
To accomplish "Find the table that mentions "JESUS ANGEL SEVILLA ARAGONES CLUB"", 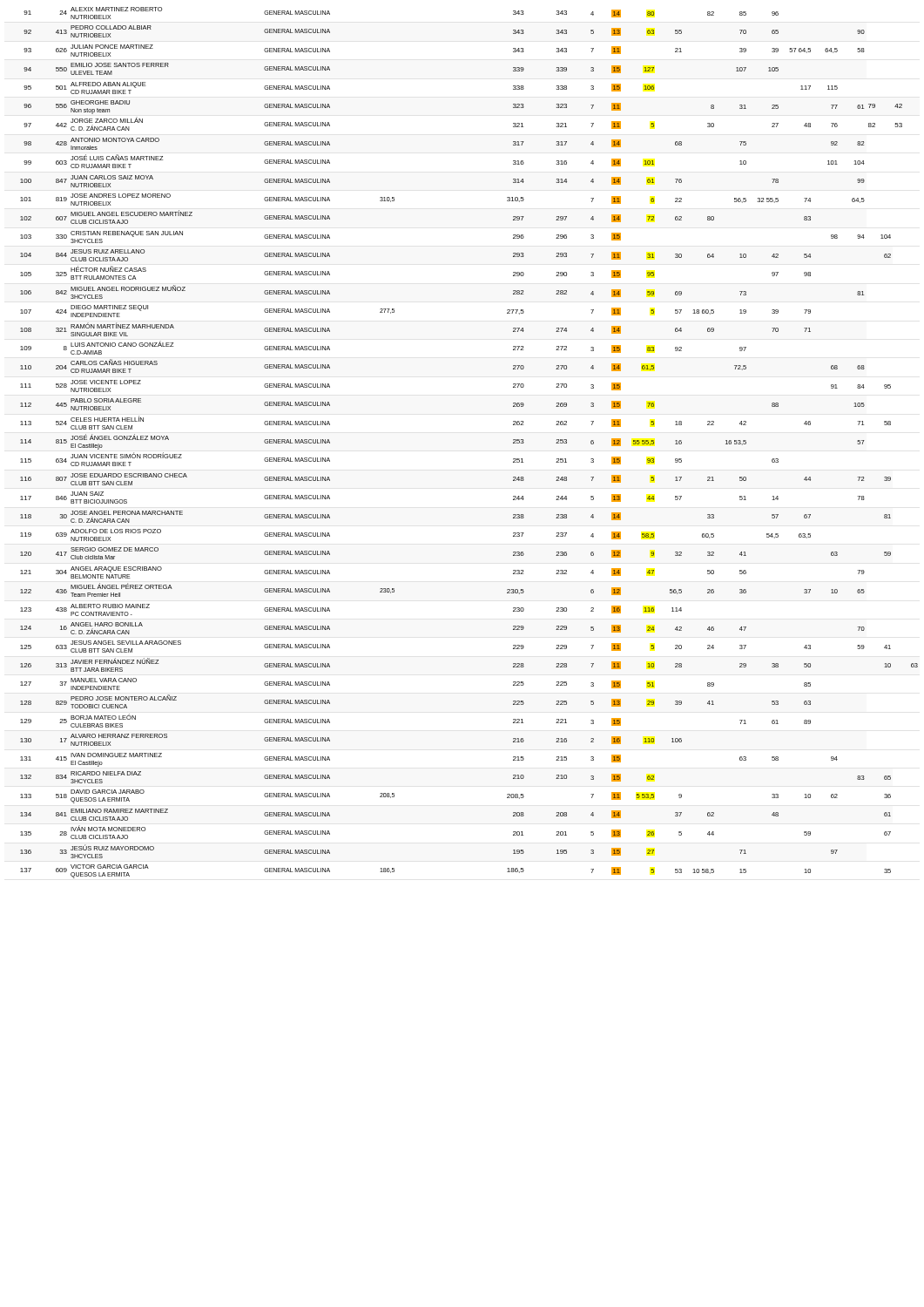I will click(462, 654).
